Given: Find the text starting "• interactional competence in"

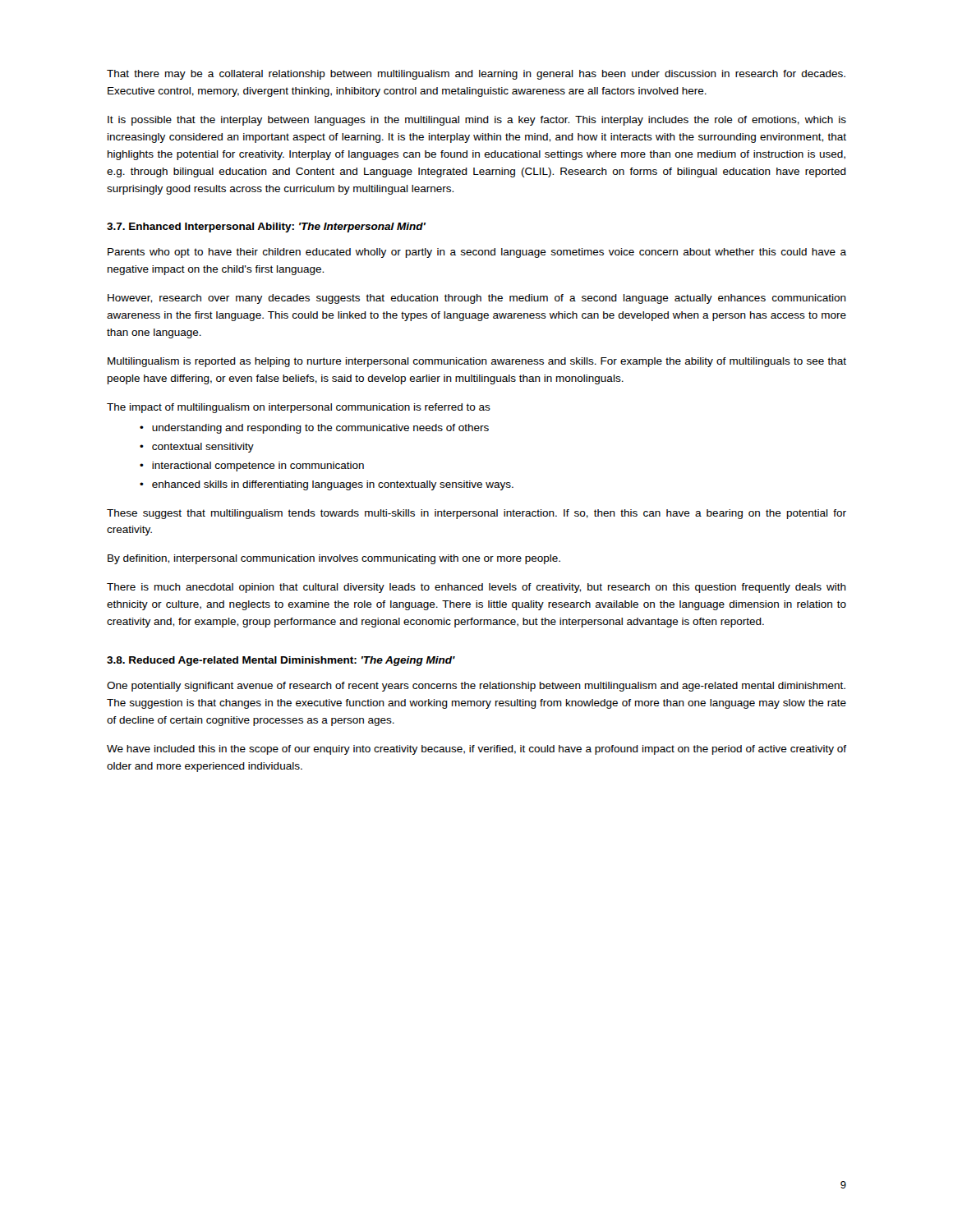Looking at the screenshot, I should click(252, 466).
